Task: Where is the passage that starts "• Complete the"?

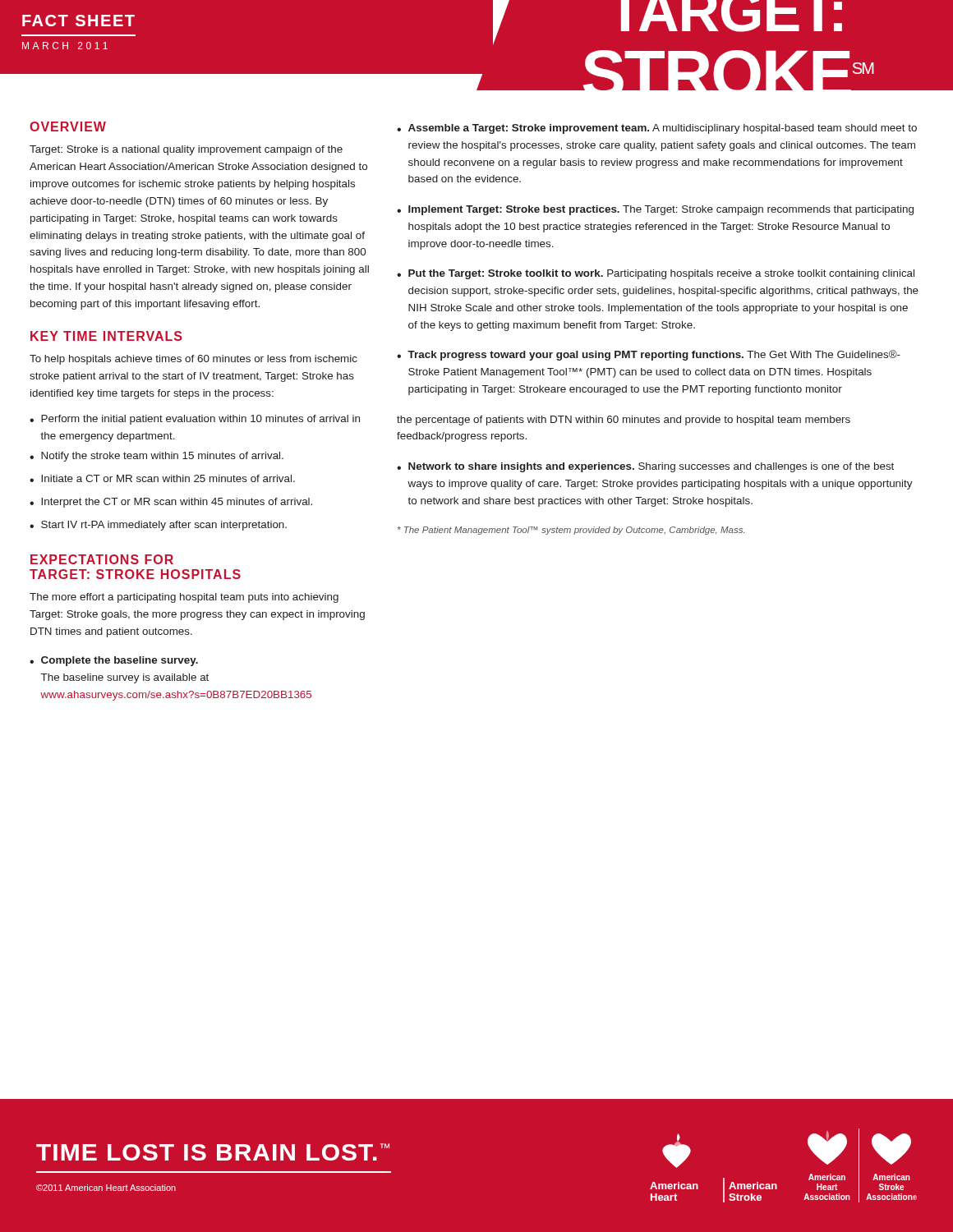Action: tap(171, 678)
